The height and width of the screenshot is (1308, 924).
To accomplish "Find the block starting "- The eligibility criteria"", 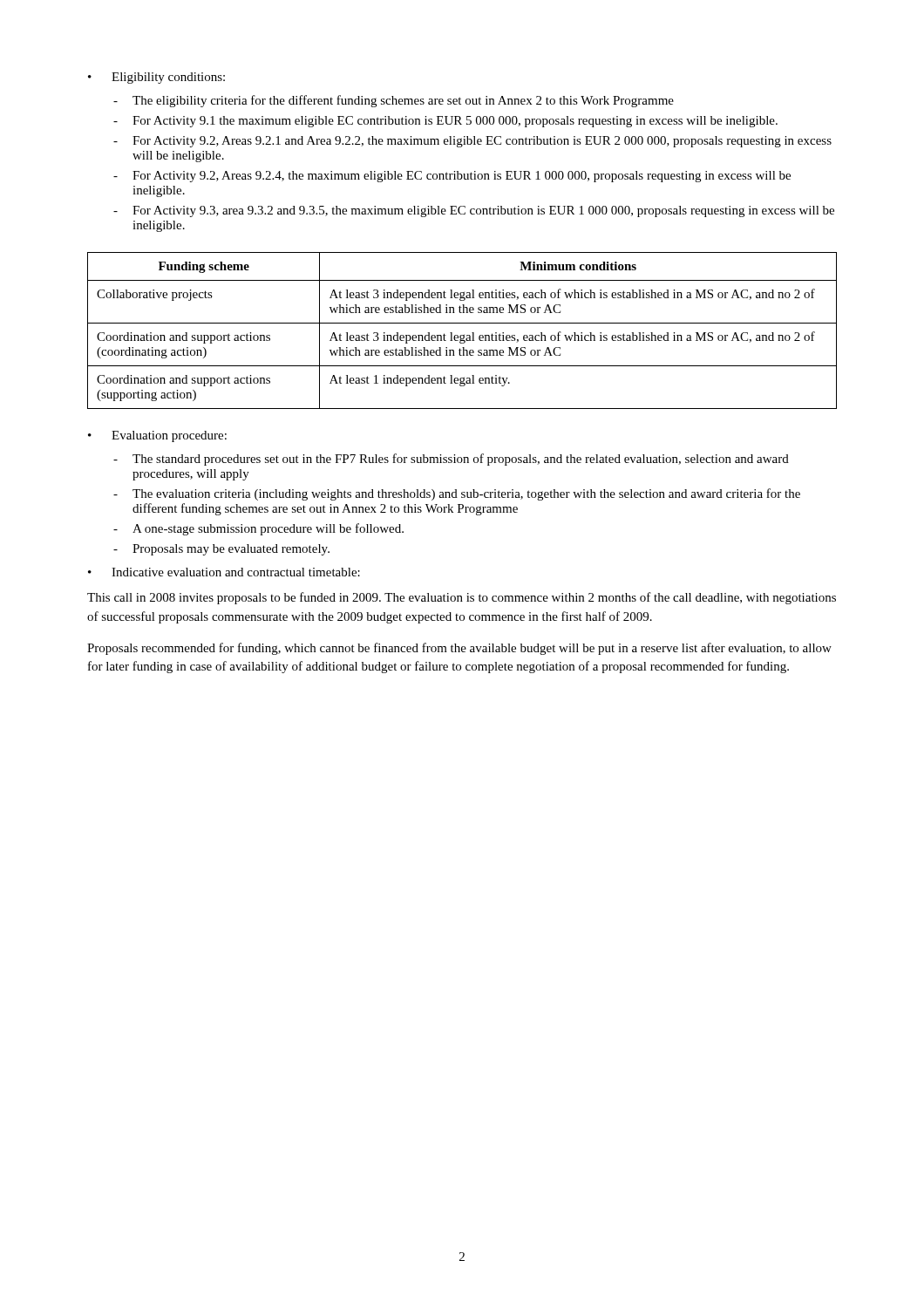I will pos(475,101).
